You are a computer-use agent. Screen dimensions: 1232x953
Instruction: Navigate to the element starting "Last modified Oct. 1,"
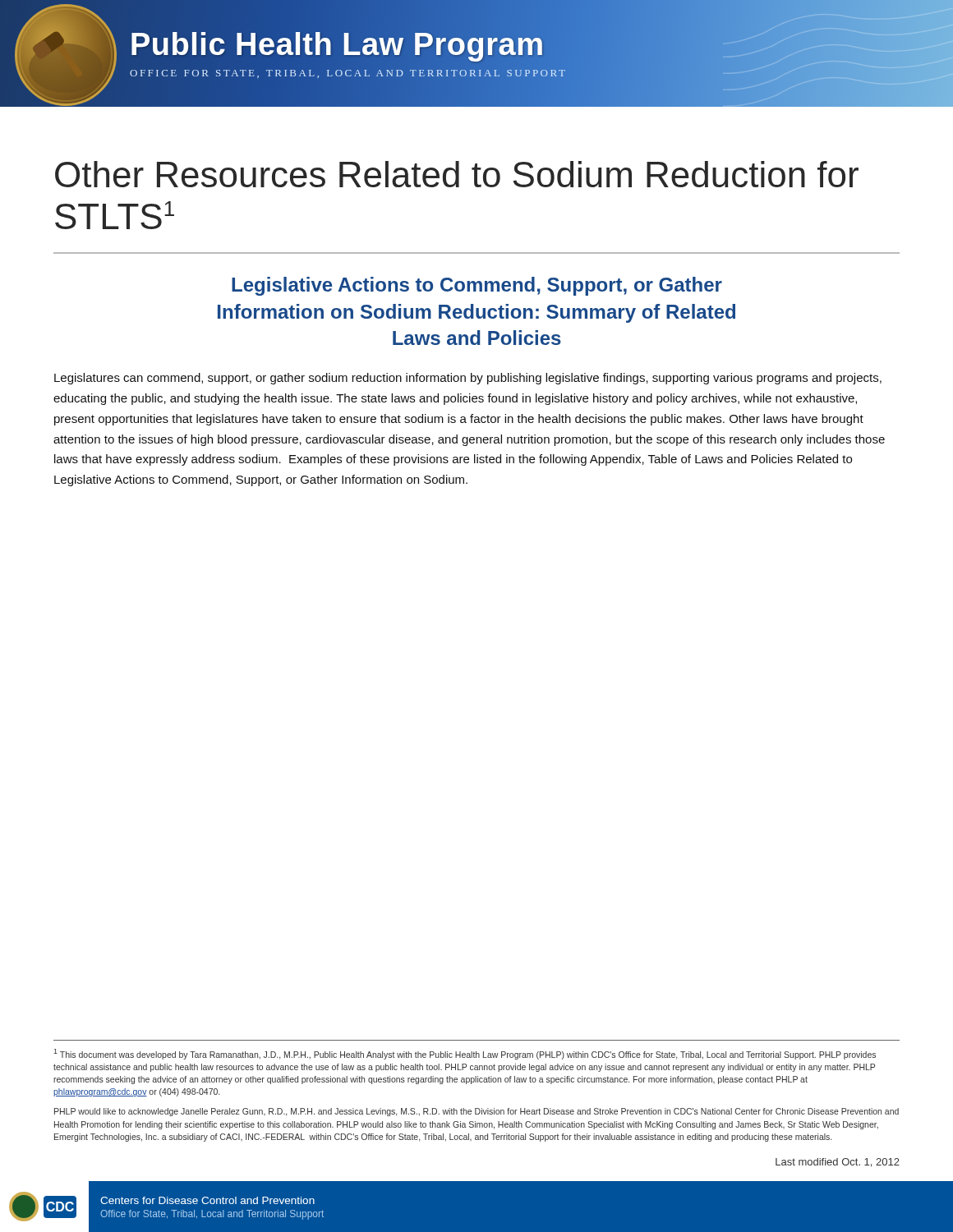tap(837, 1162)
